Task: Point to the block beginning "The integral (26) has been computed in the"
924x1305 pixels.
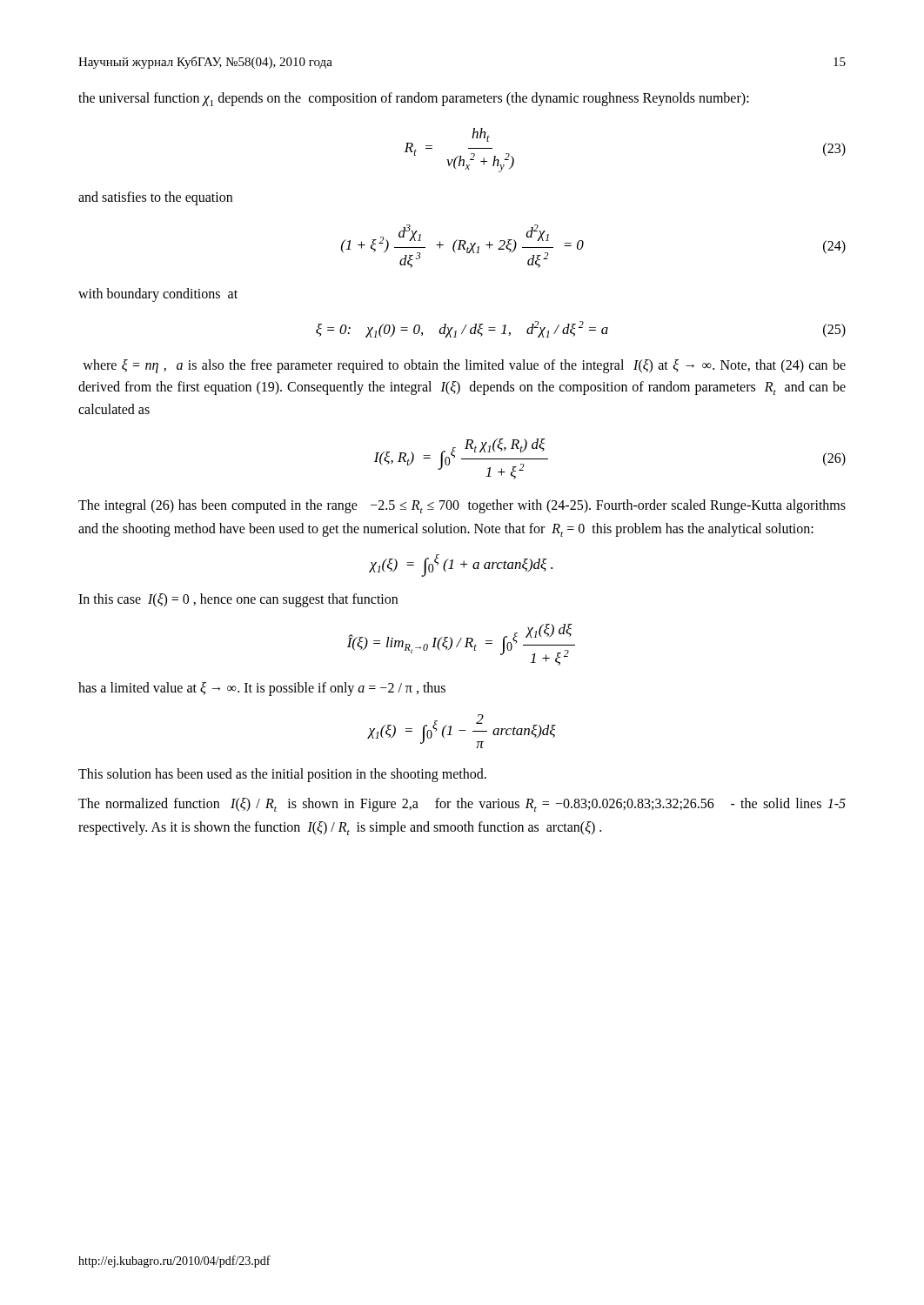Action: click(x=462, y=518)
